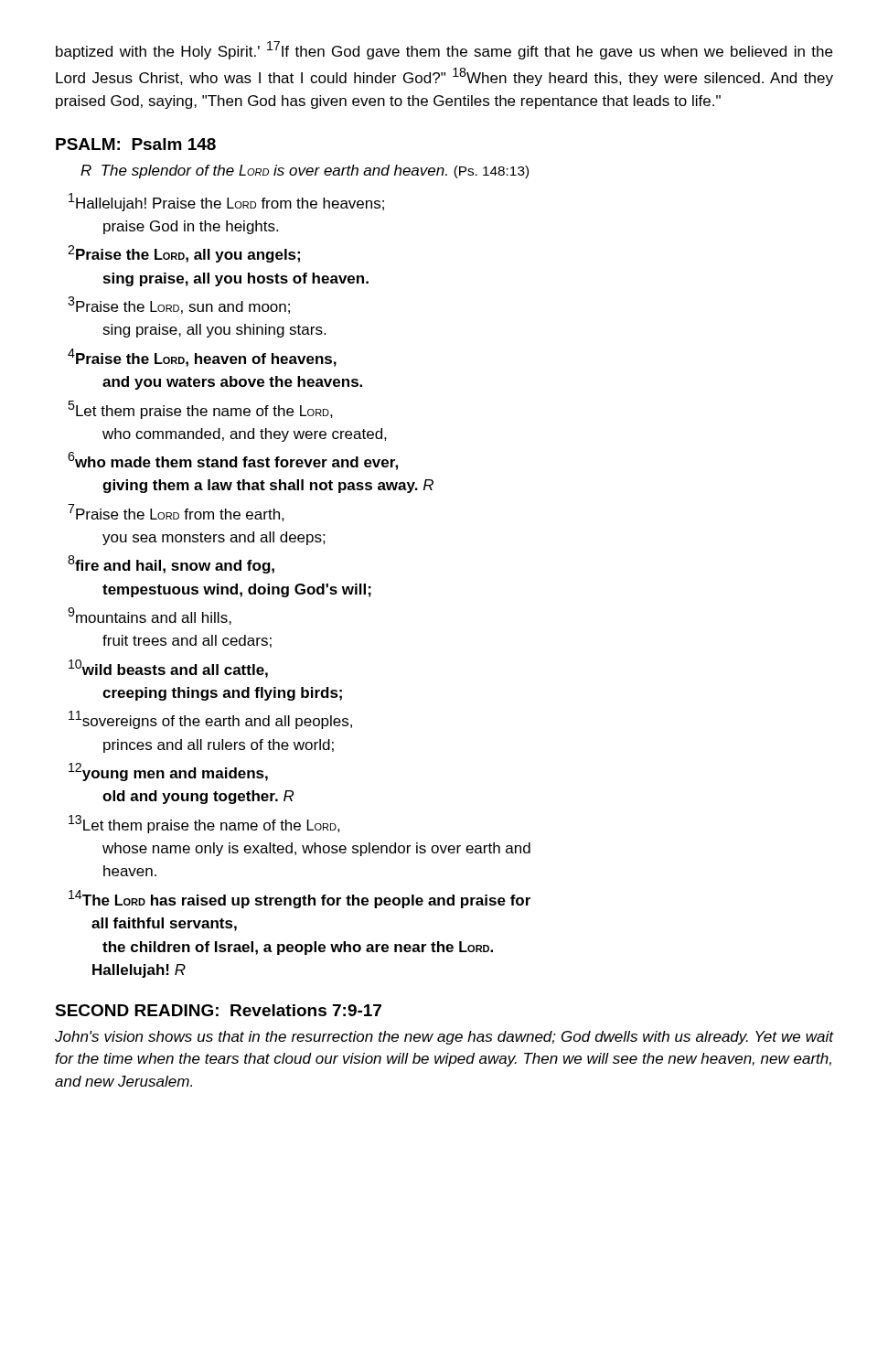This screenshot has height=1372, width=888.
Task: Select the text block starting "7Praise the Lord from"
Action: 176,513
